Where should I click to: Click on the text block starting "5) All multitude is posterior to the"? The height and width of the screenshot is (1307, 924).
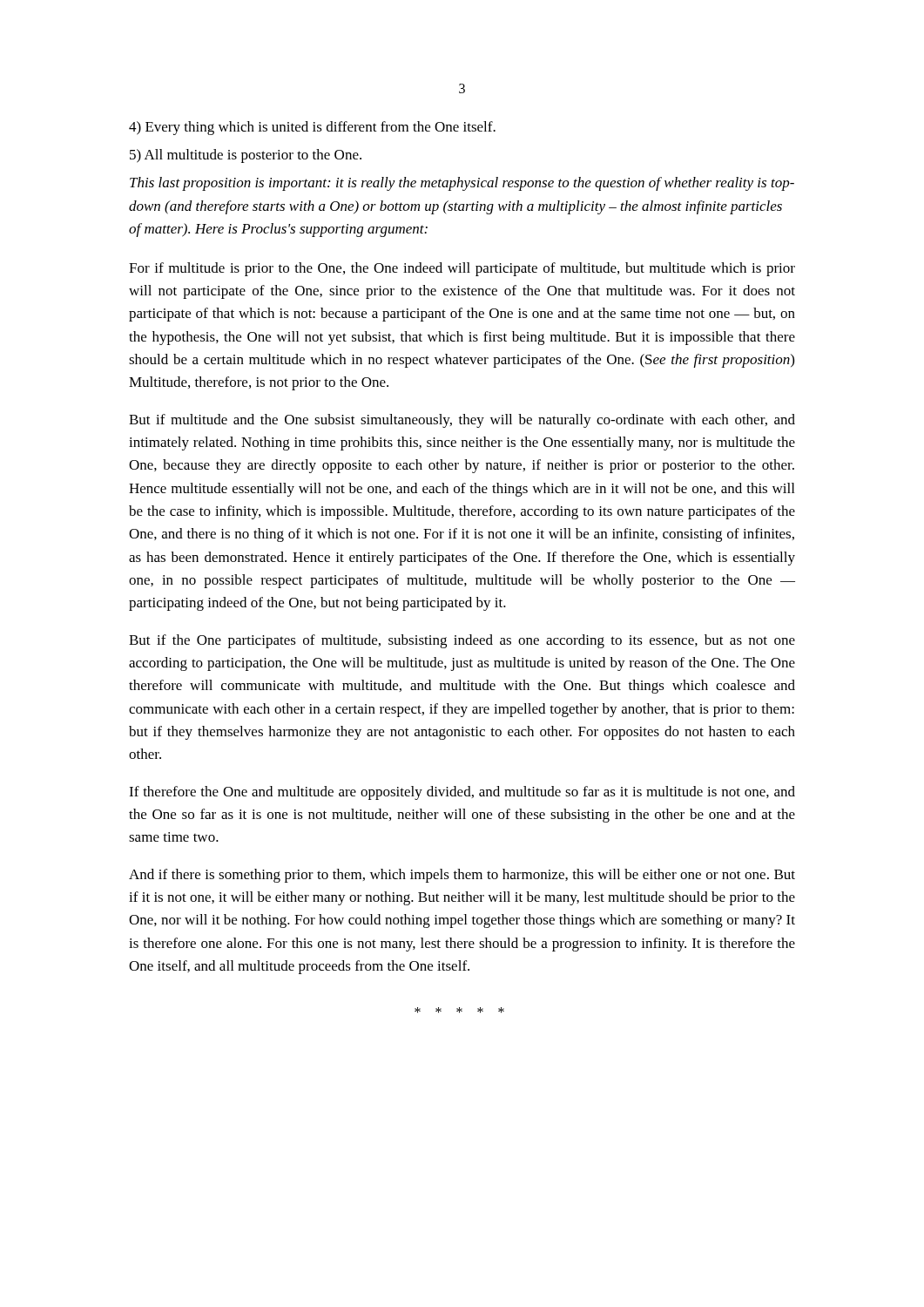coord(246,155)
